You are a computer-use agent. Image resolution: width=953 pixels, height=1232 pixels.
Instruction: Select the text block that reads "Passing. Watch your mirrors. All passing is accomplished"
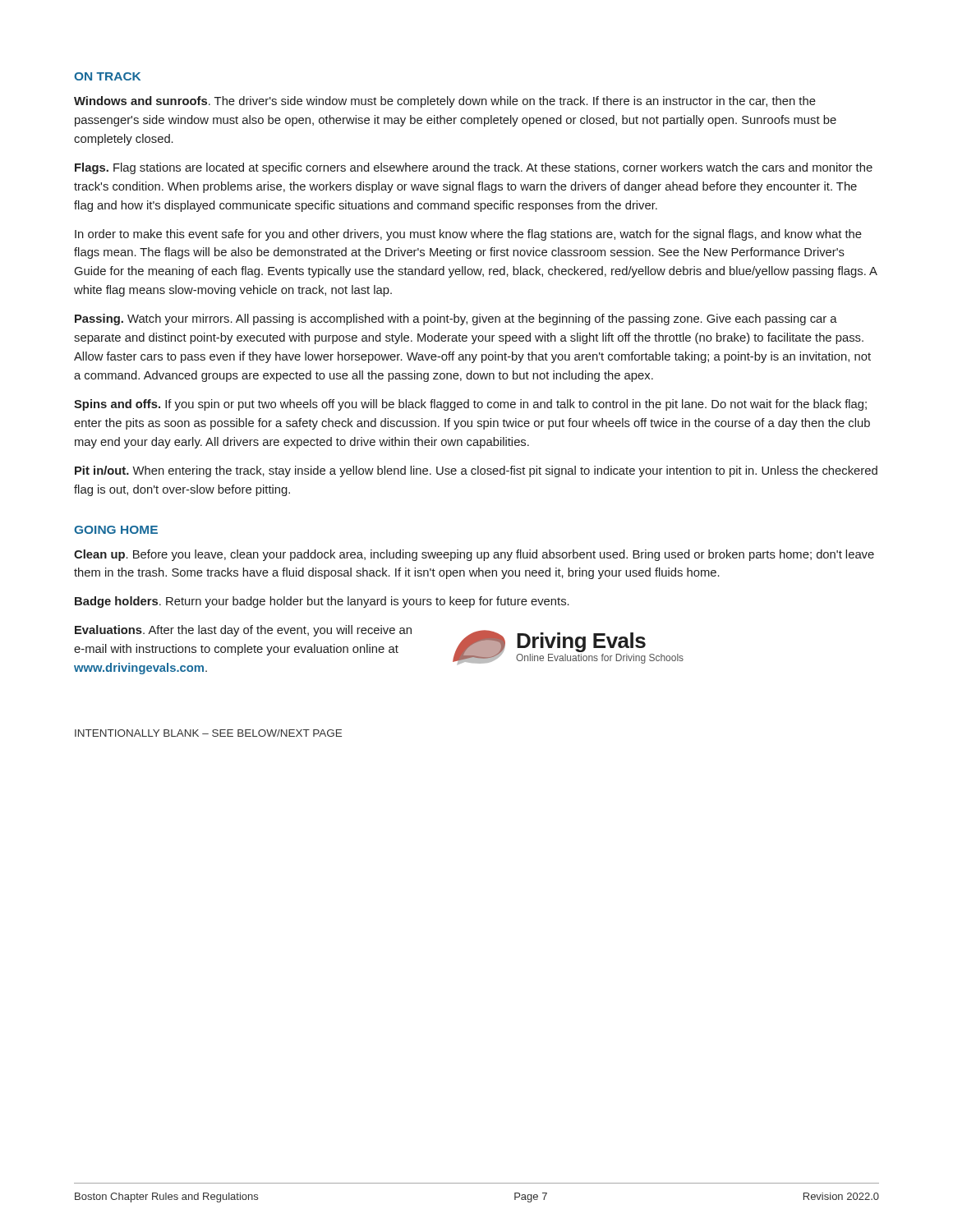(x=472, y=347)
